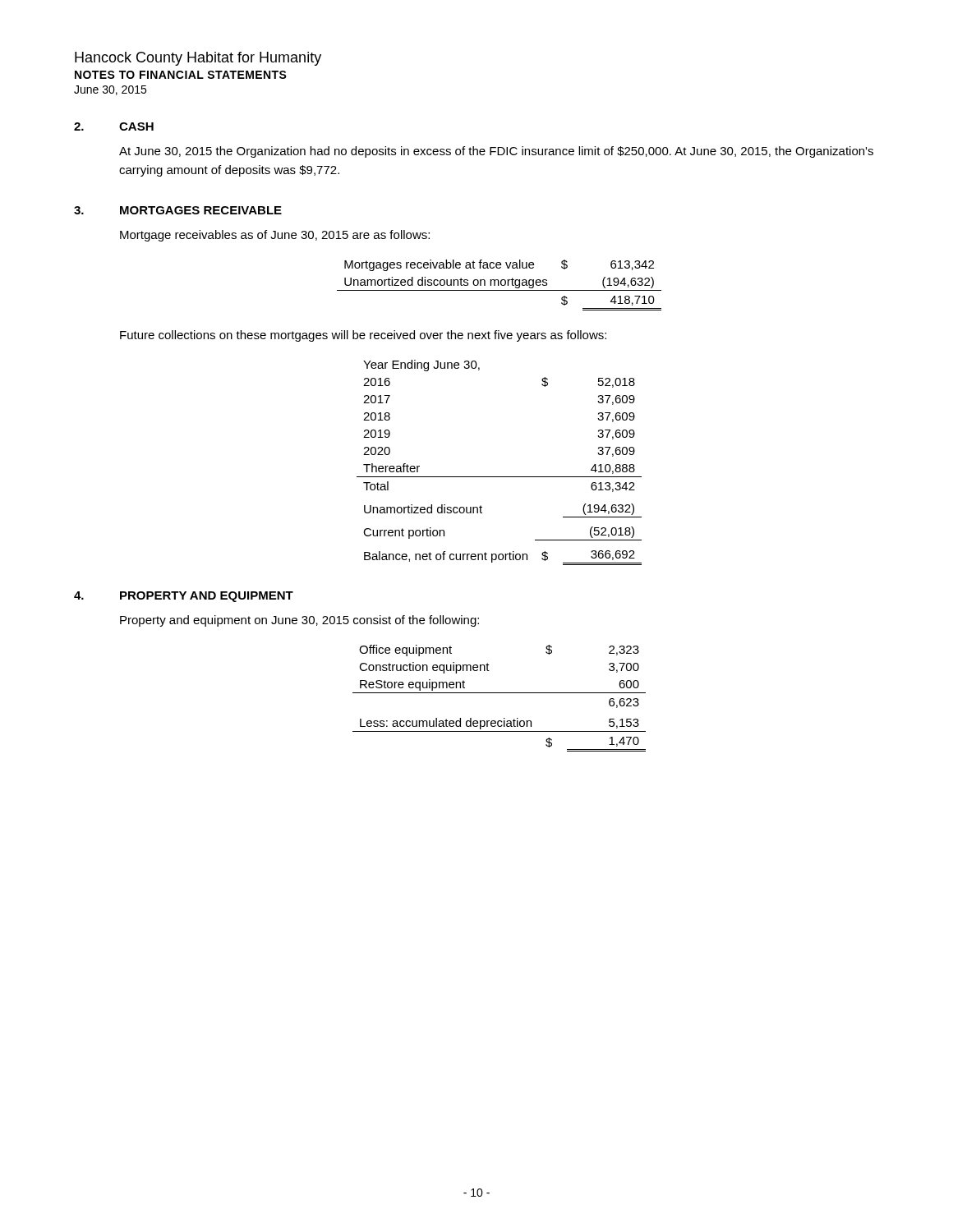Where is the passage that starts "Property and equipment on"?
Image resolution: width=953 pixels, height=1232 pixels.
pyautogui.click(x=300, y=620)
